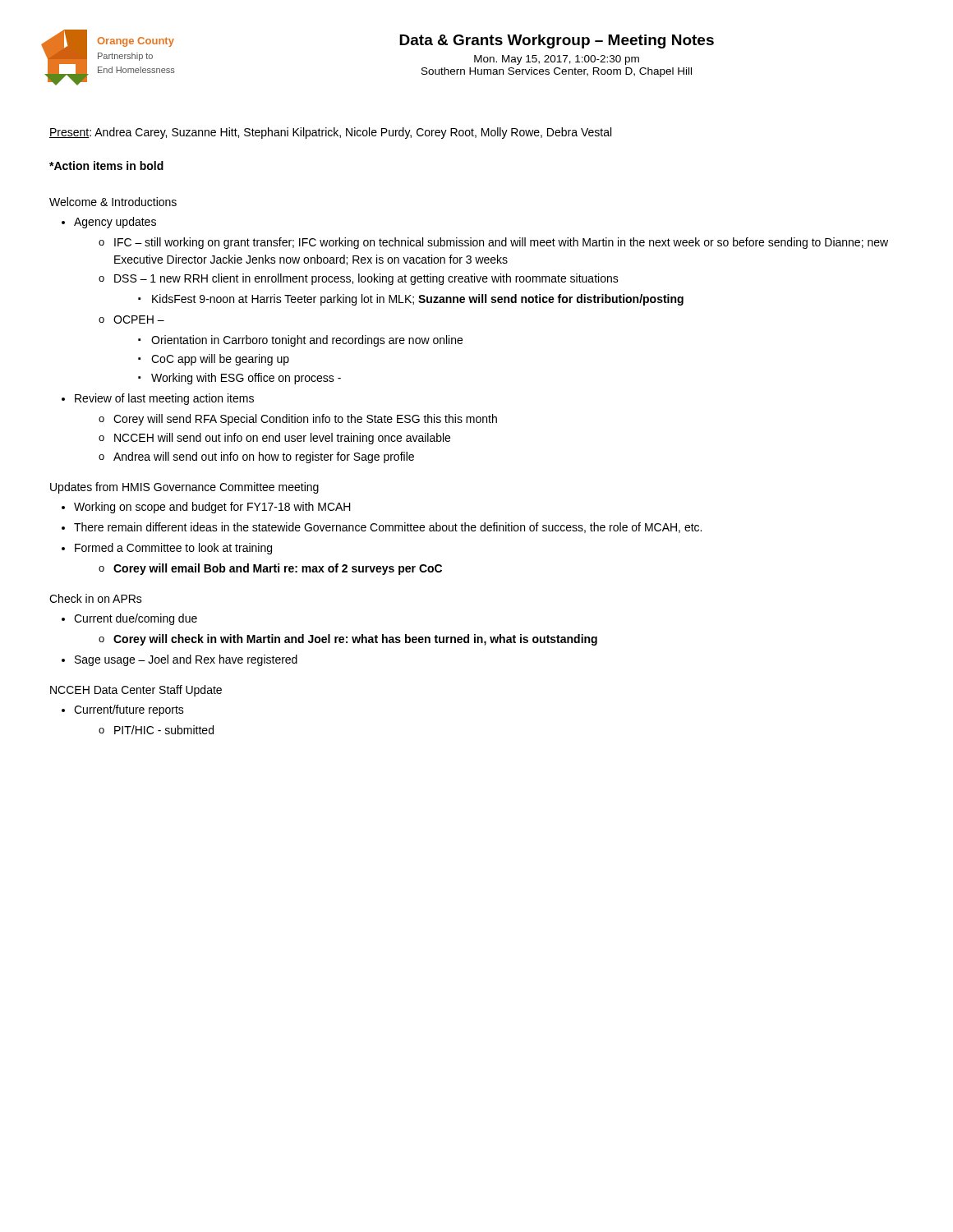Click the passage that begins "Current due/coming due"
This screenshot has width=953, height=1232.
click(x=489, y=630)
